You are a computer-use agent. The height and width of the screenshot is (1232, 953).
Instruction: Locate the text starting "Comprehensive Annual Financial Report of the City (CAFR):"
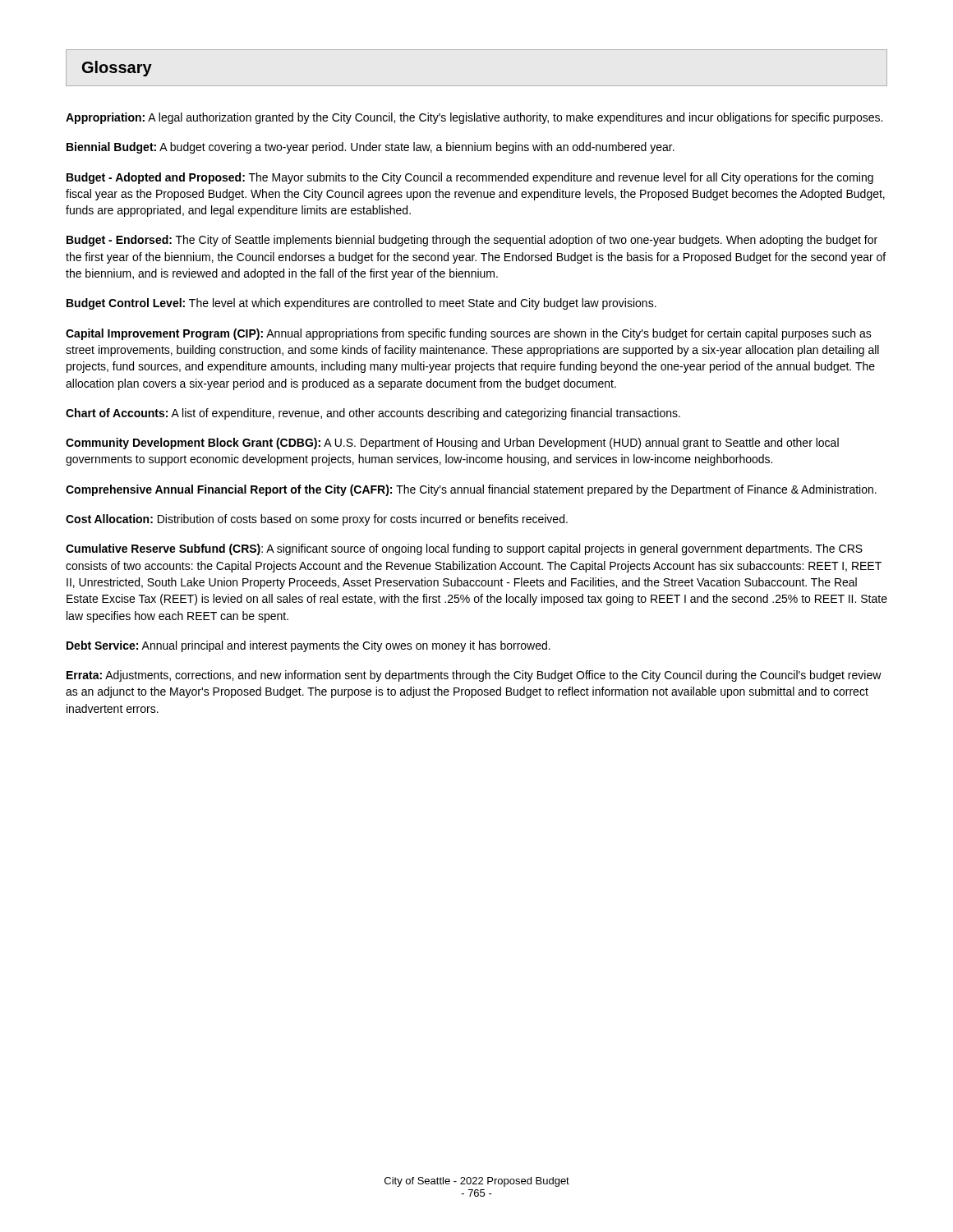coord(476,489)
